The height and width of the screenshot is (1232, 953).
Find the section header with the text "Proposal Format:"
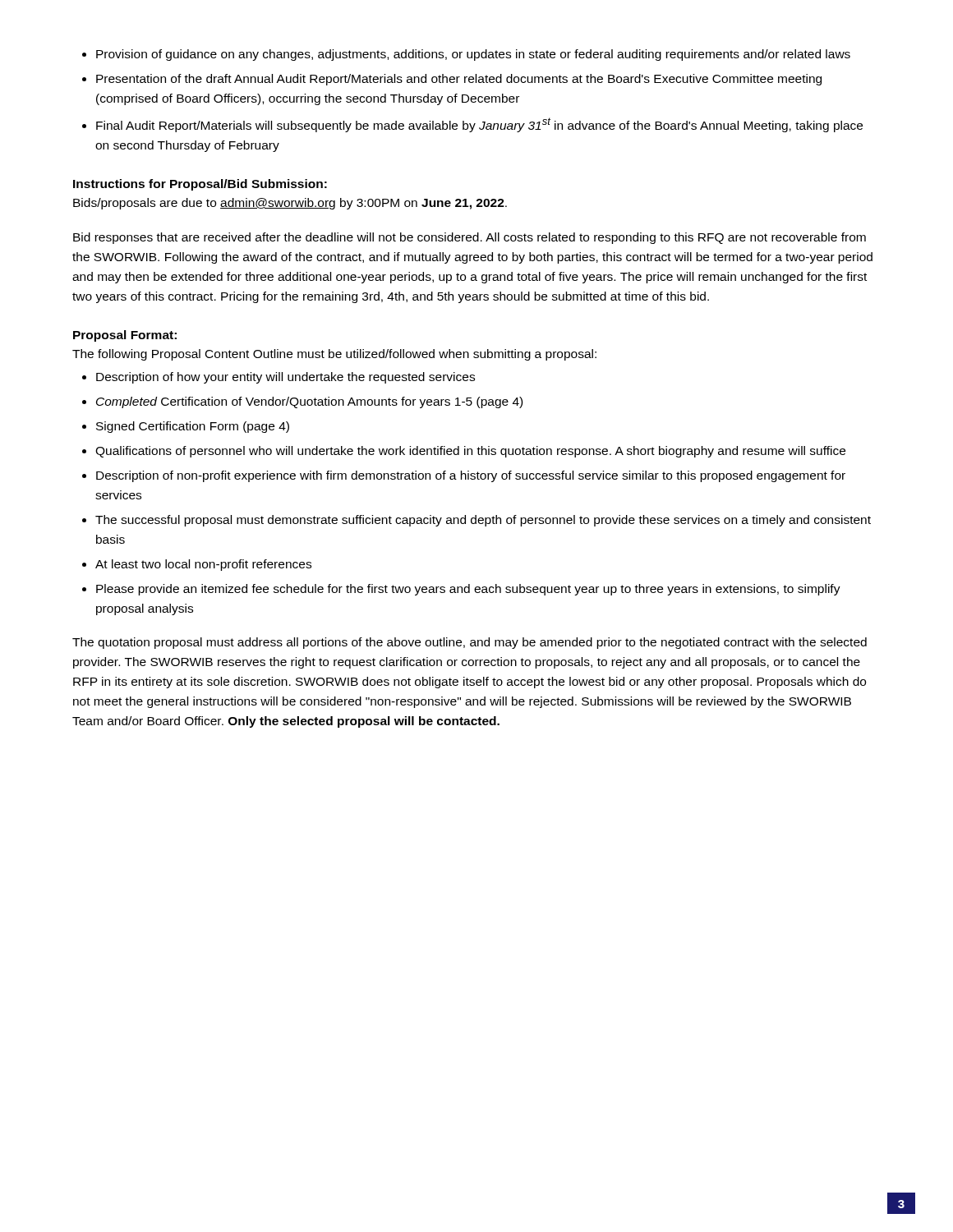coord(125,335)
